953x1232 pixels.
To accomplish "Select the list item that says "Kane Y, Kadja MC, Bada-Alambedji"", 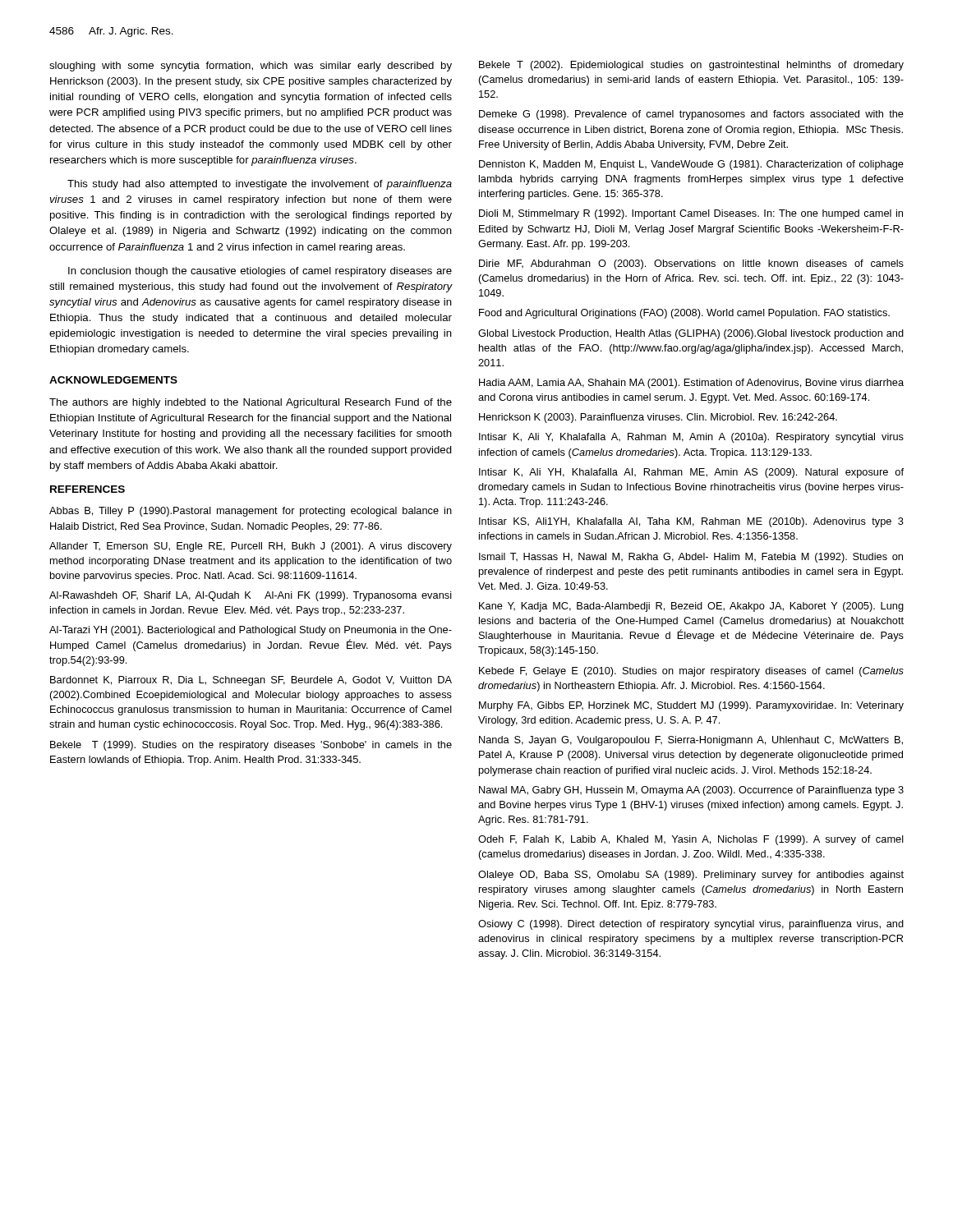I will 691,628.
